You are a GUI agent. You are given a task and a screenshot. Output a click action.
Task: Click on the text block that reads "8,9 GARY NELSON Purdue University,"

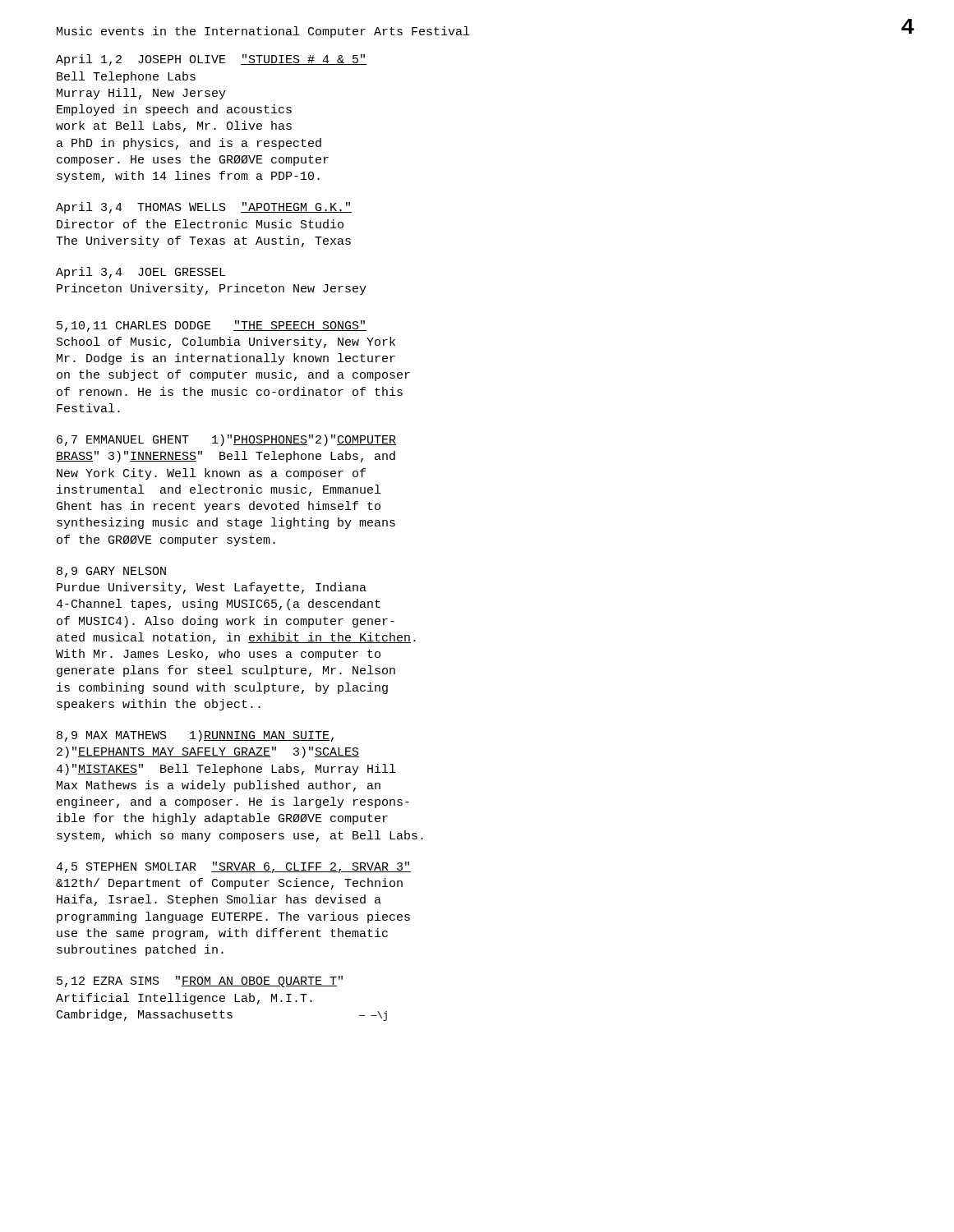(x=237, y=638)
